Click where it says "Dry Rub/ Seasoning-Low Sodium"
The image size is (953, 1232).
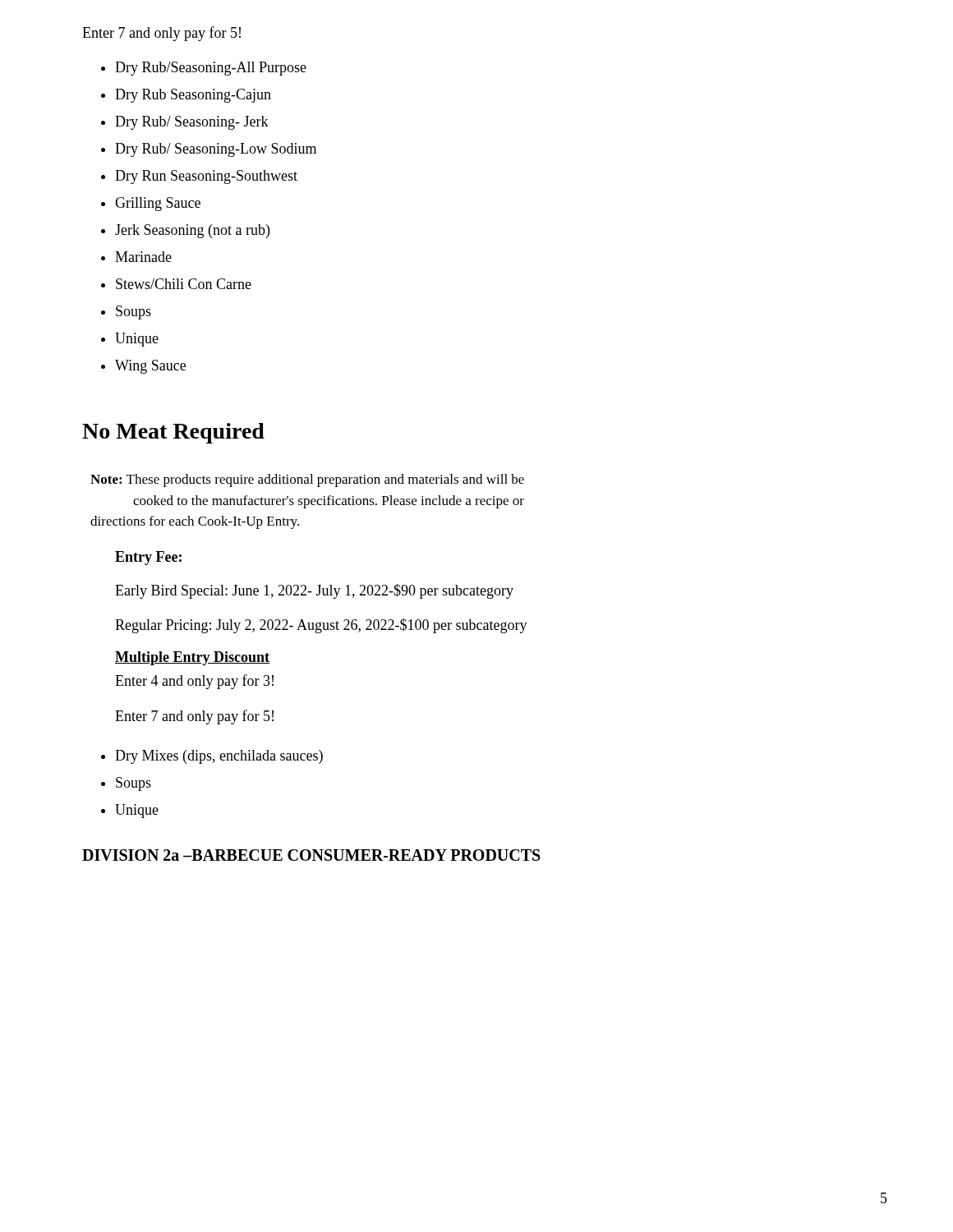tap(216, 149)
